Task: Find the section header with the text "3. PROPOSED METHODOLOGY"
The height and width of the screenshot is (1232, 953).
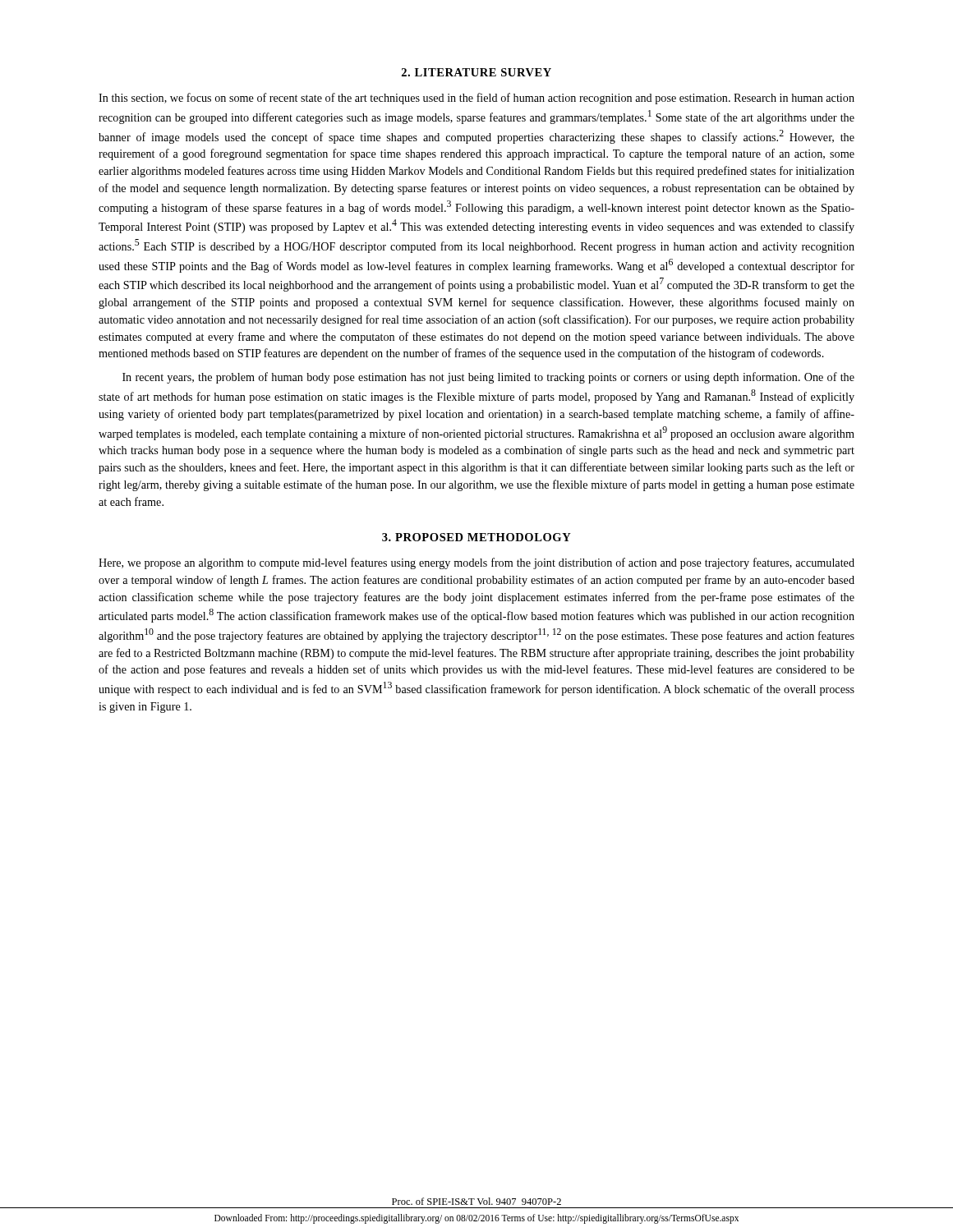Action: (476, 537)
